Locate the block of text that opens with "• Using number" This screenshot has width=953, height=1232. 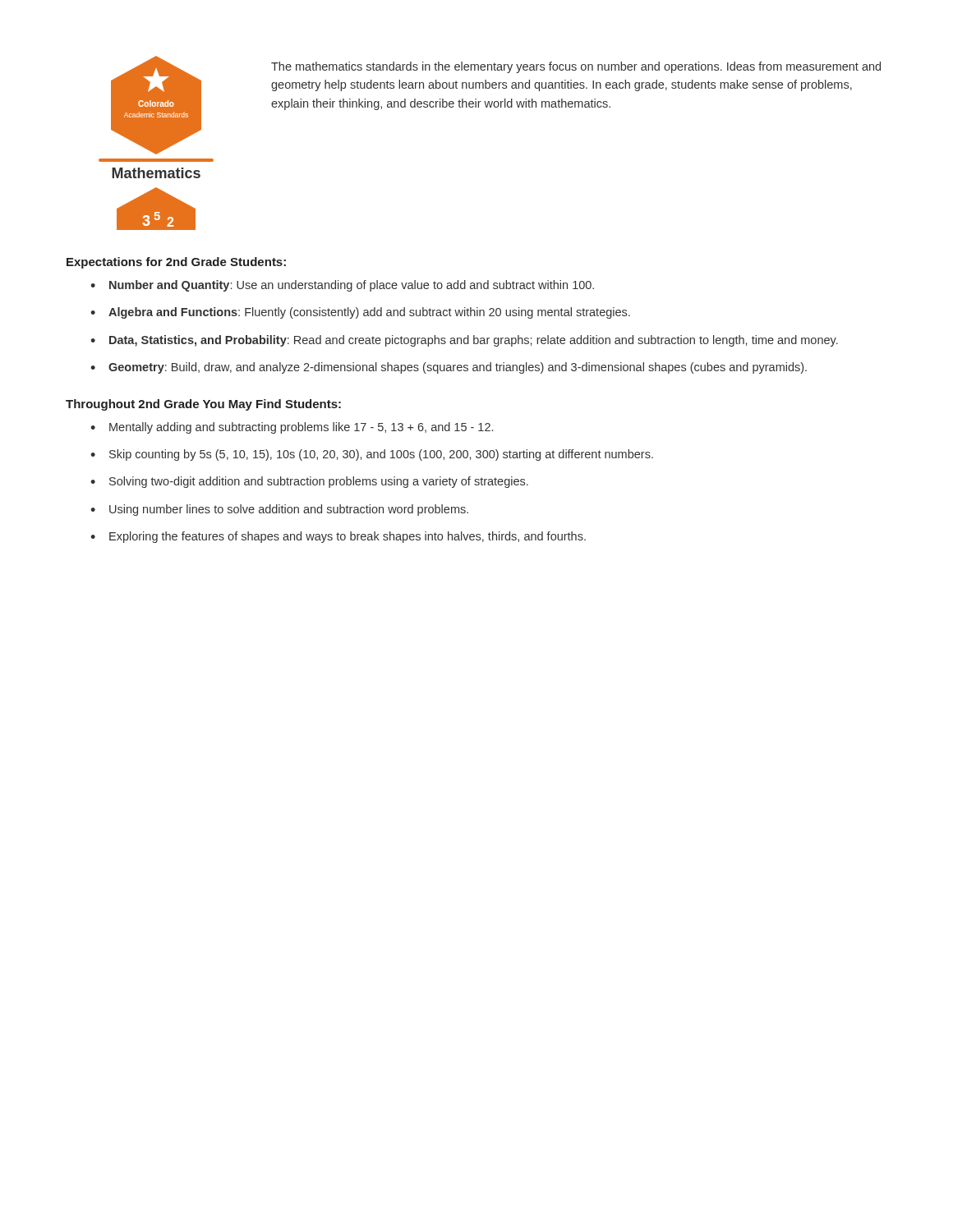click(279, 510)
